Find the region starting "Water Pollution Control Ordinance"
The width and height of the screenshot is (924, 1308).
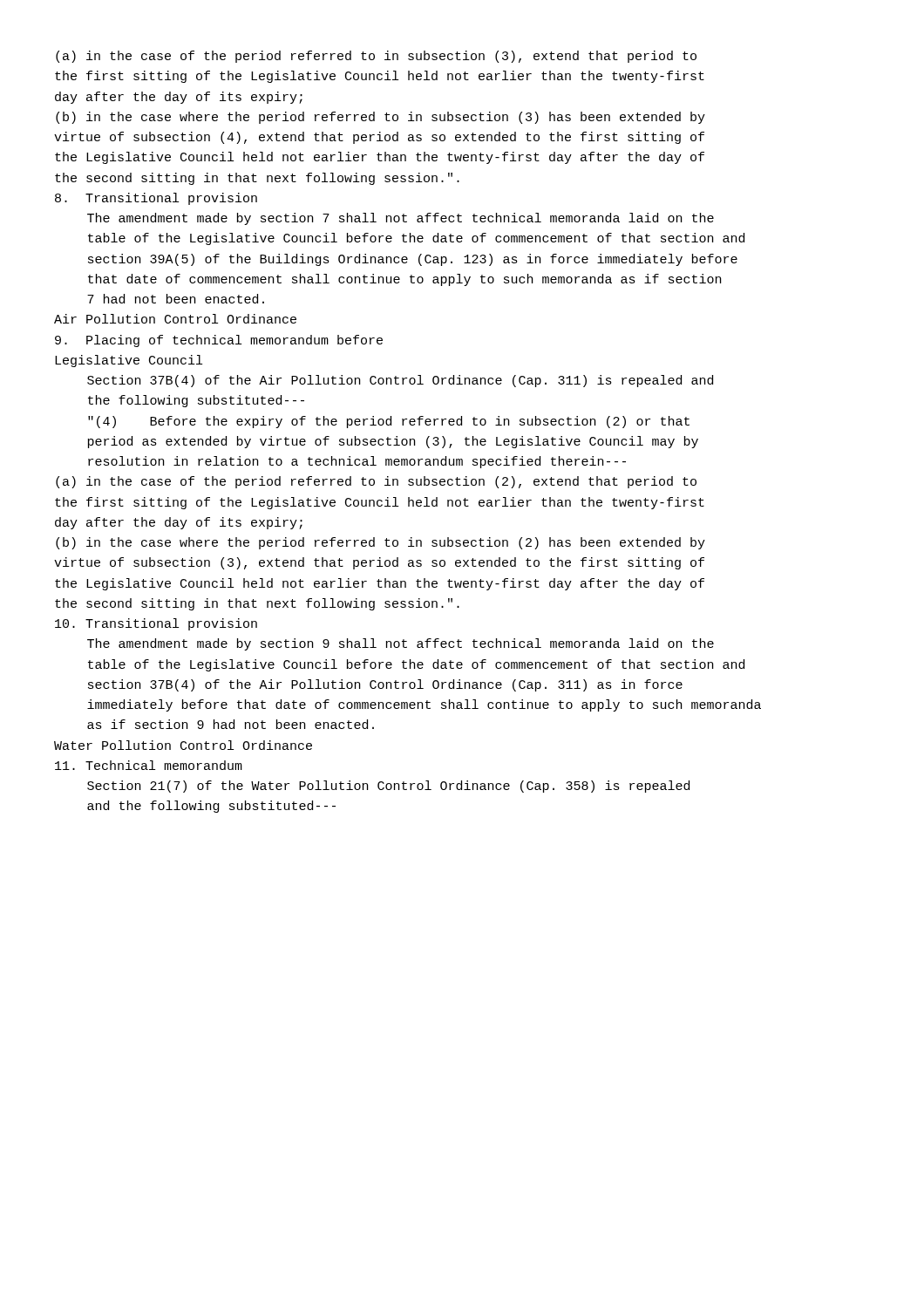point(184,746)
